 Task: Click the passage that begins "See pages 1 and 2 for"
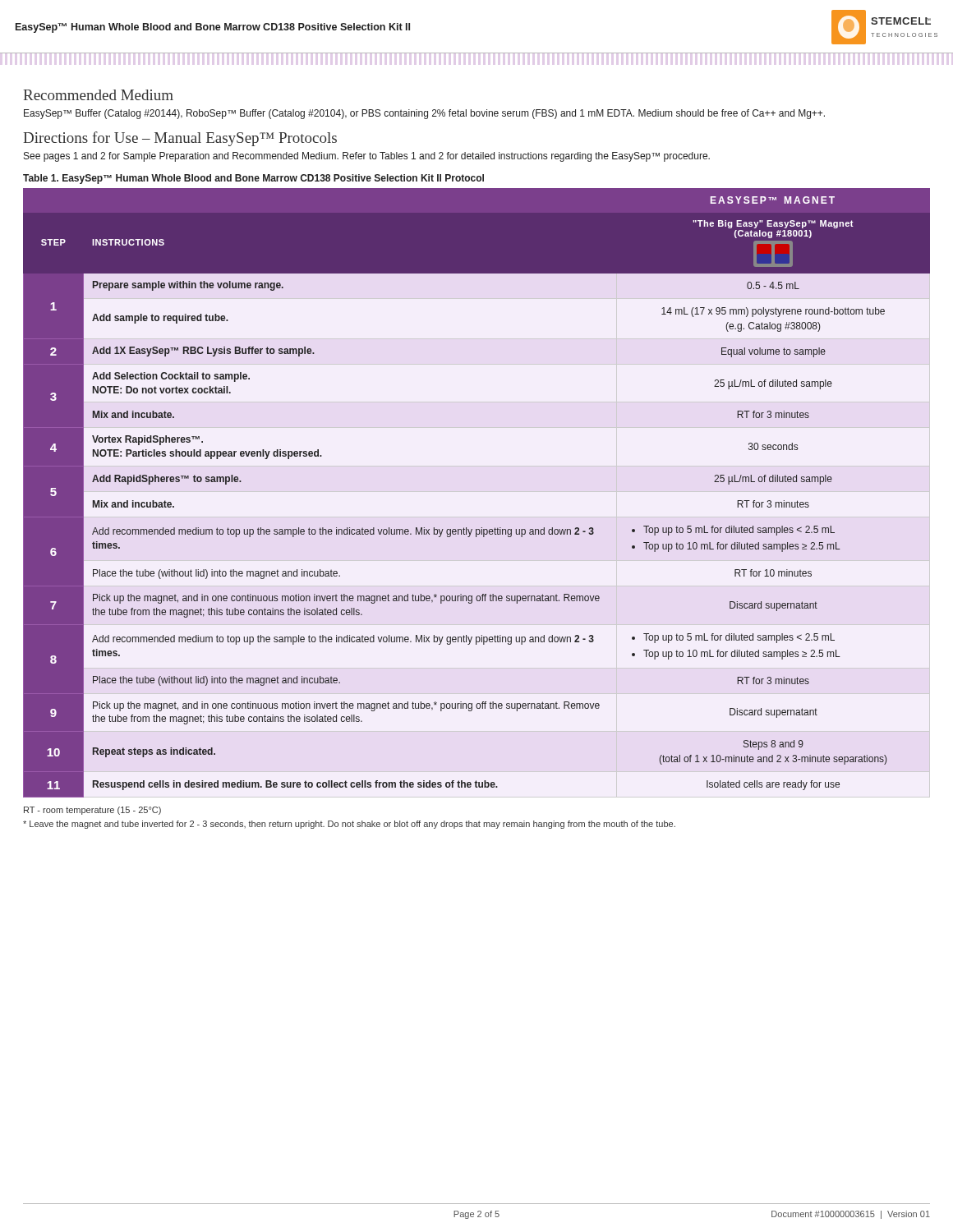(x=367, y=156)
